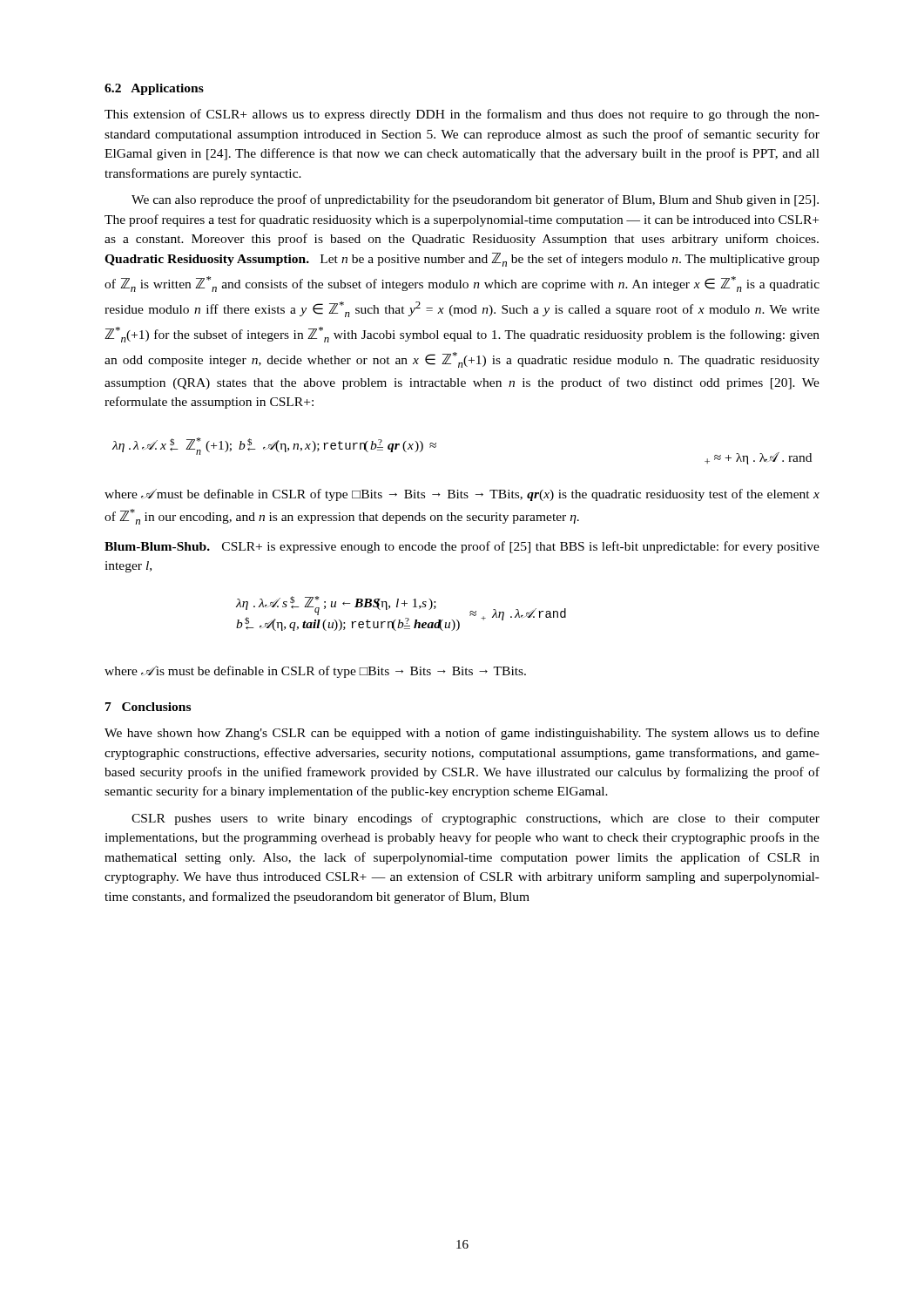Find the text block that says "This extension of CSLR+ allows us to express"
Image resolution: width=924 pixels, height=1307 pixels.
point(462,258)
